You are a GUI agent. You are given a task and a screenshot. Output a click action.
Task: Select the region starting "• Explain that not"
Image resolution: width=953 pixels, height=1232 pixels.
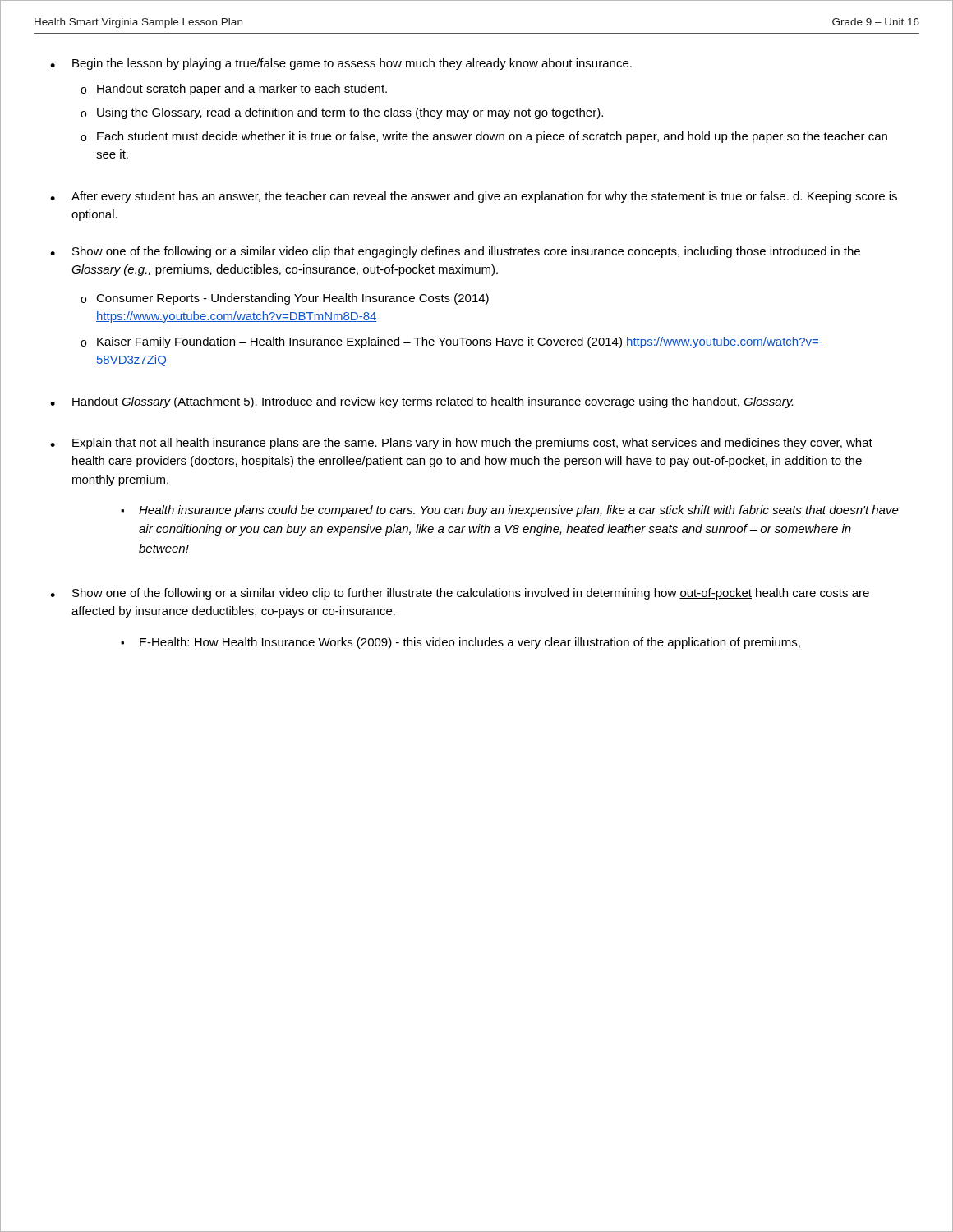(476, 500)
